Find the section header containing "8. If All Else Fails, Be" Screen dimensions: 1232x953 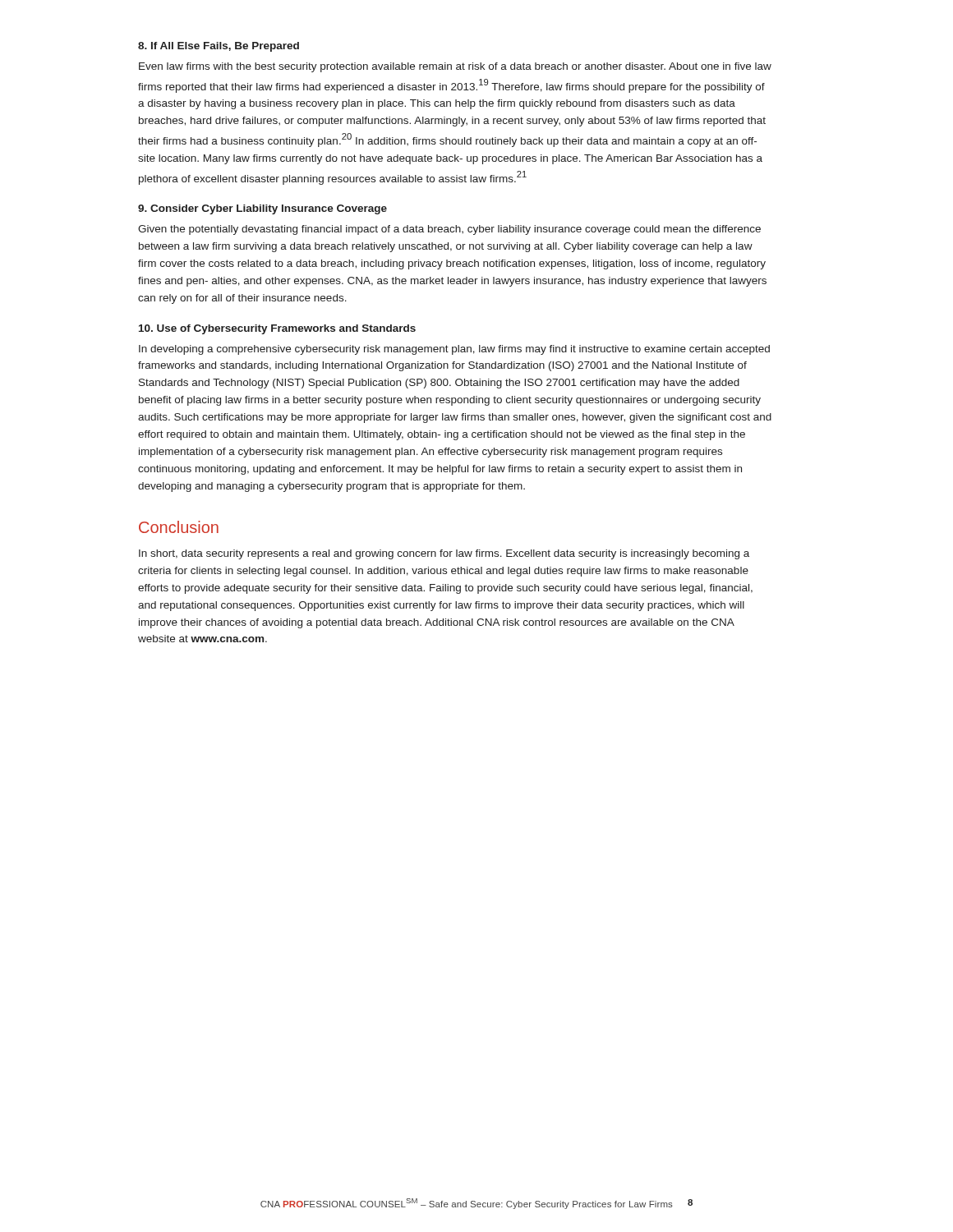(219, 46)
